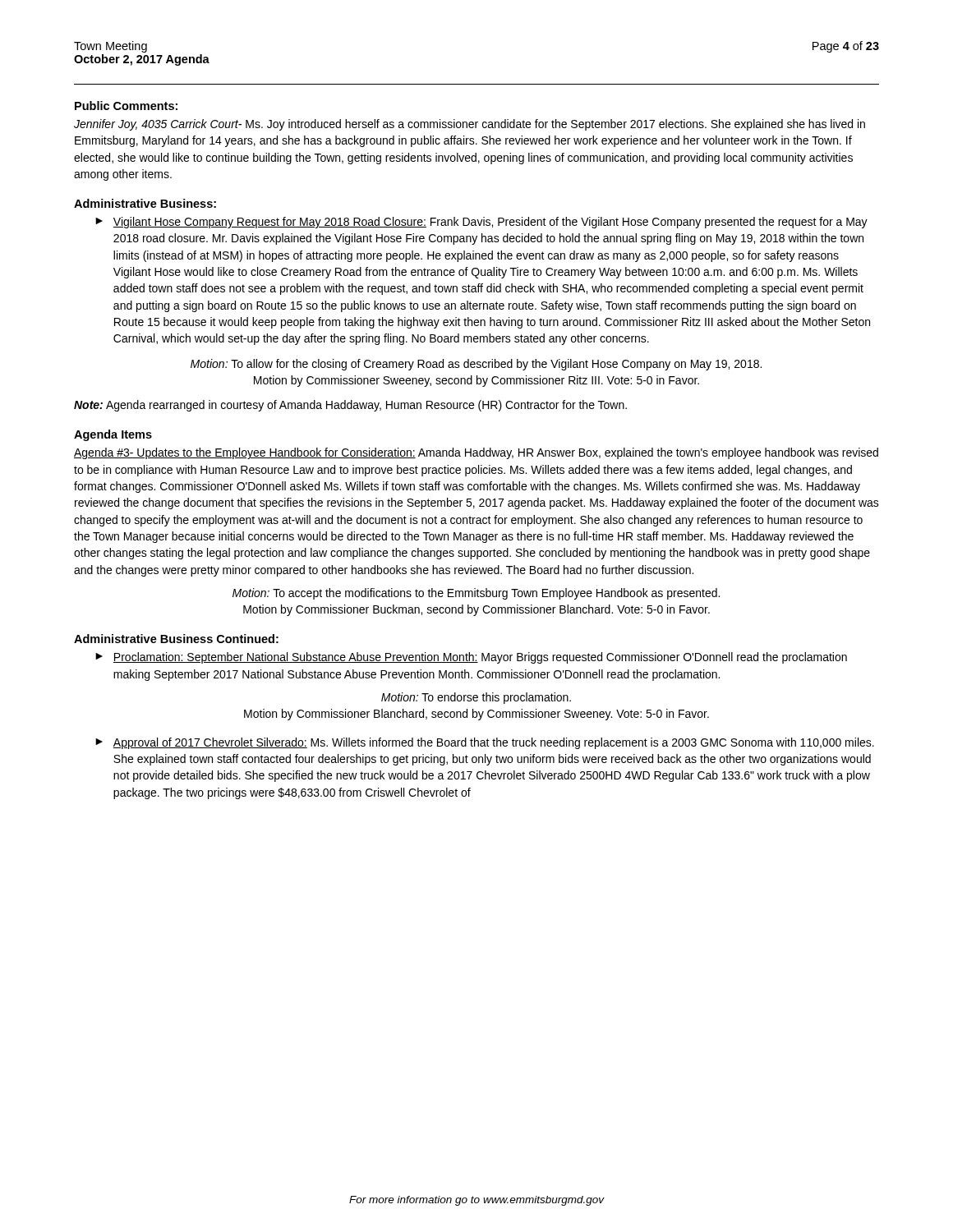Image resolution: width=953 pixels, height=1232 pixels.
Task: Find "Administrative Business:" on this page
Action: [x=145, y=204]
